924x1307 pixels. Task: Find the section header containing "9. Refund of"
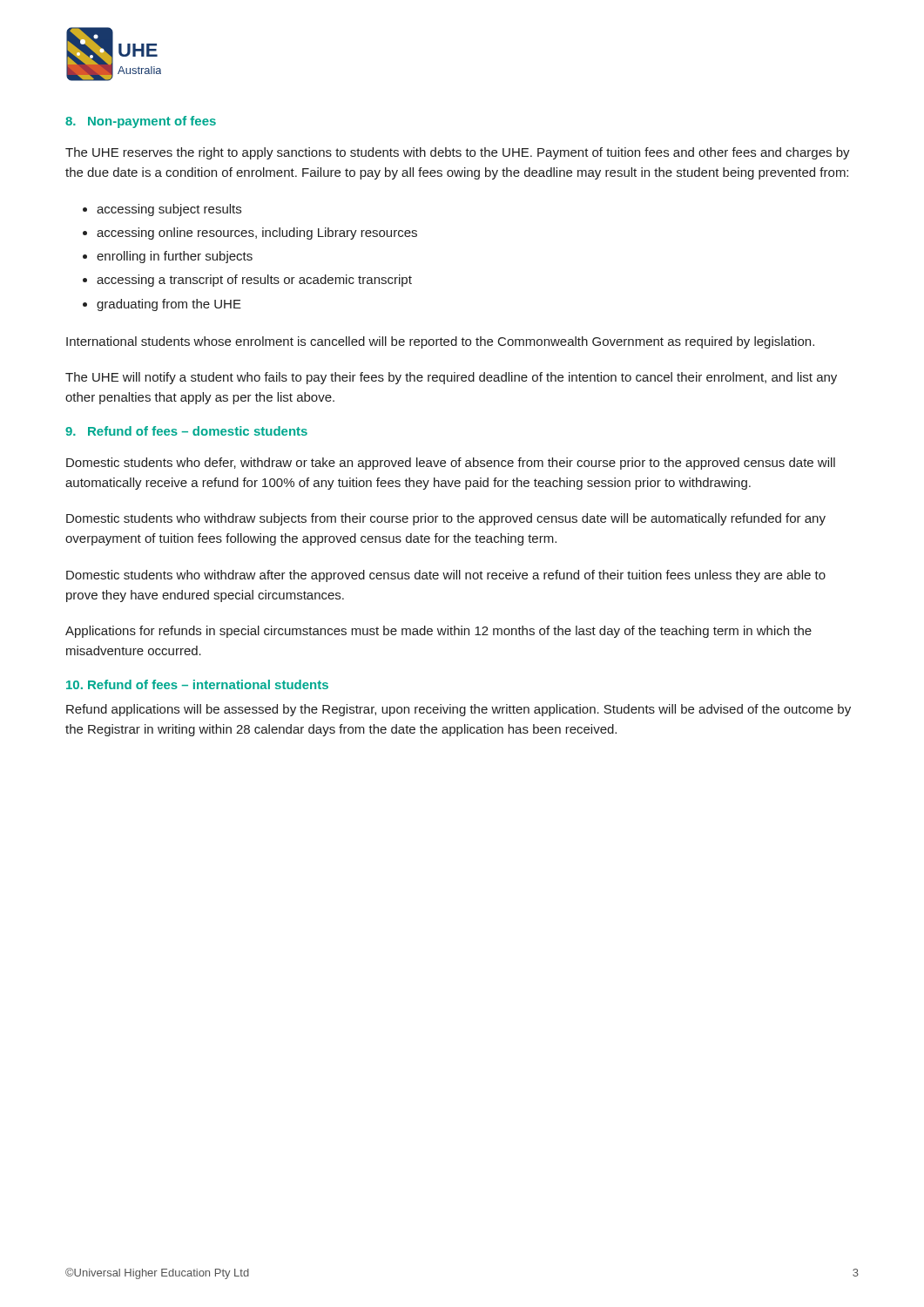187,430
